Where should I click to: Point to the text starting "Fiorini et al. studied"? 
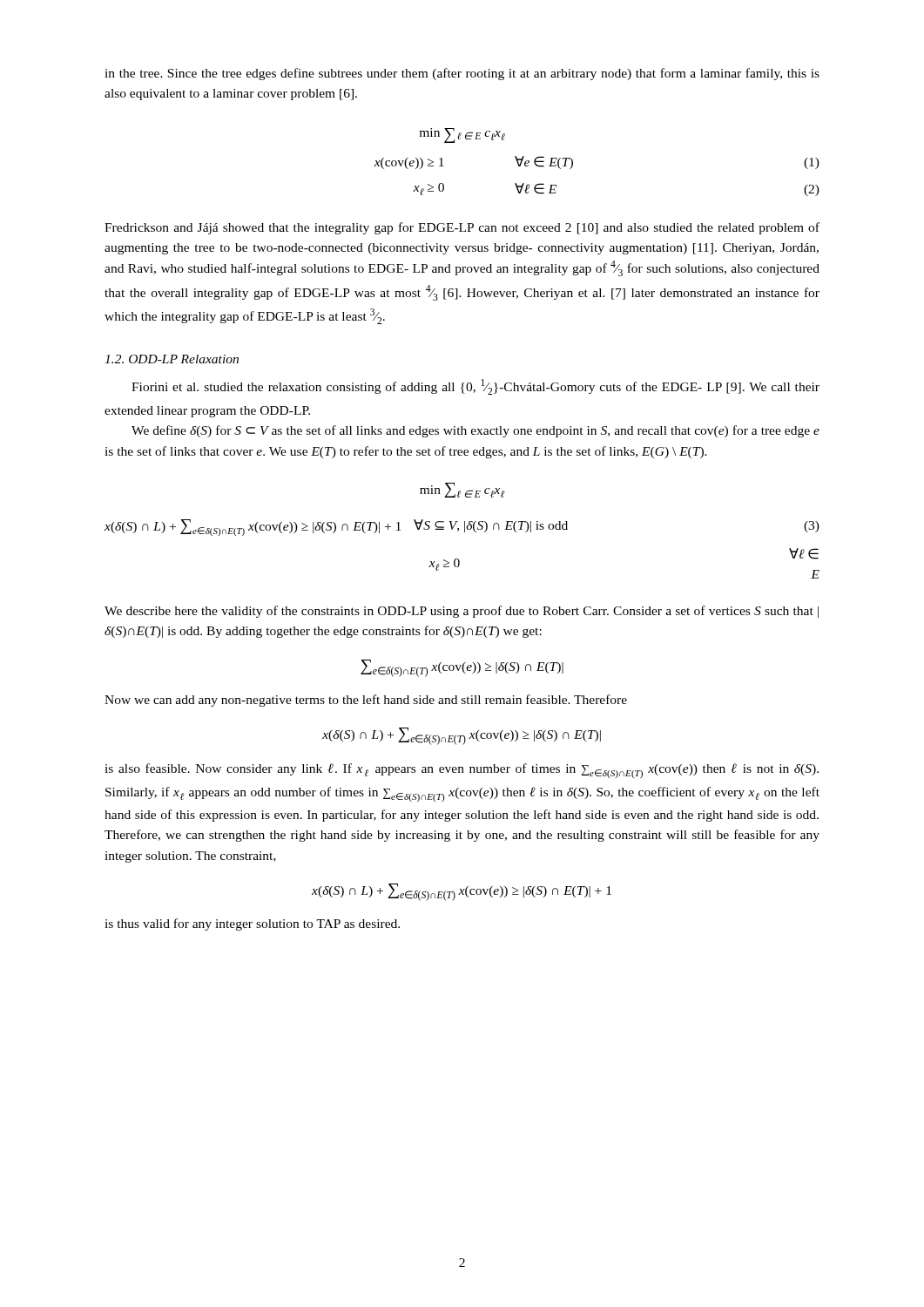pyautogui.click(x=462, y=397)
